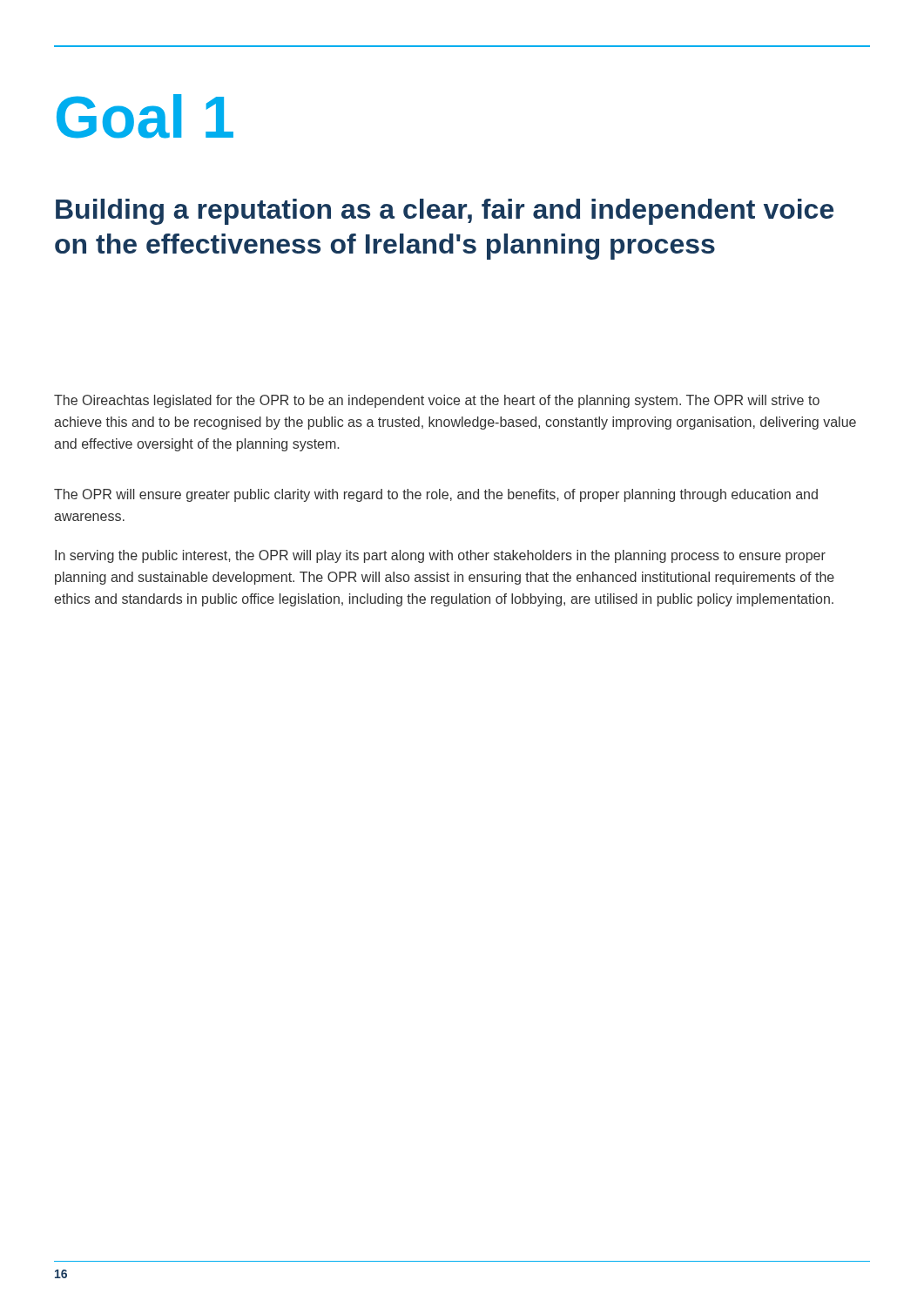Find the text starting "Goal 1"

[x=144, y=117]
